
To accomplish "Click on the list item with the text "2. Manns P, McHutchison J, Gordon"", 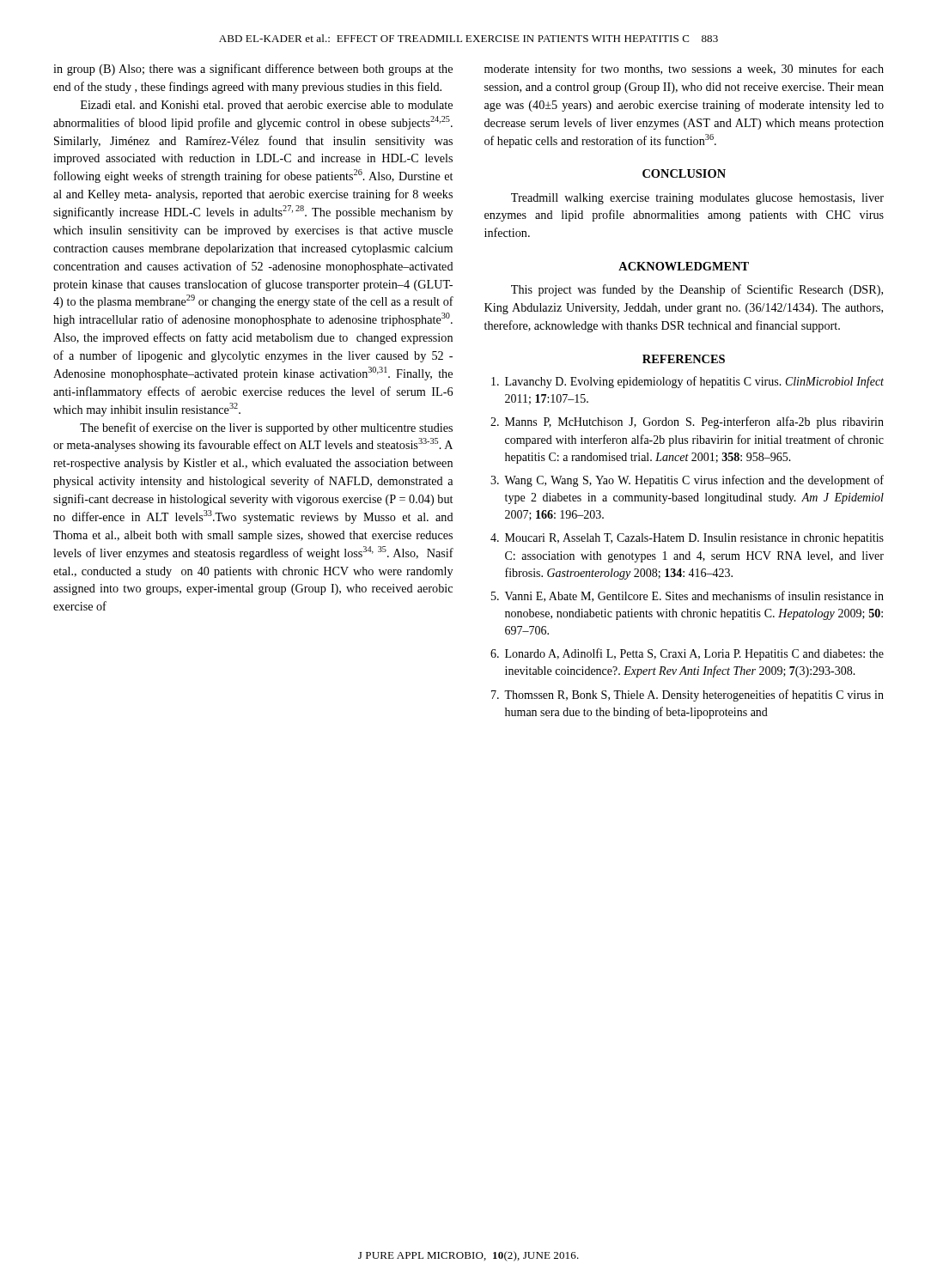I will [684, 440].
